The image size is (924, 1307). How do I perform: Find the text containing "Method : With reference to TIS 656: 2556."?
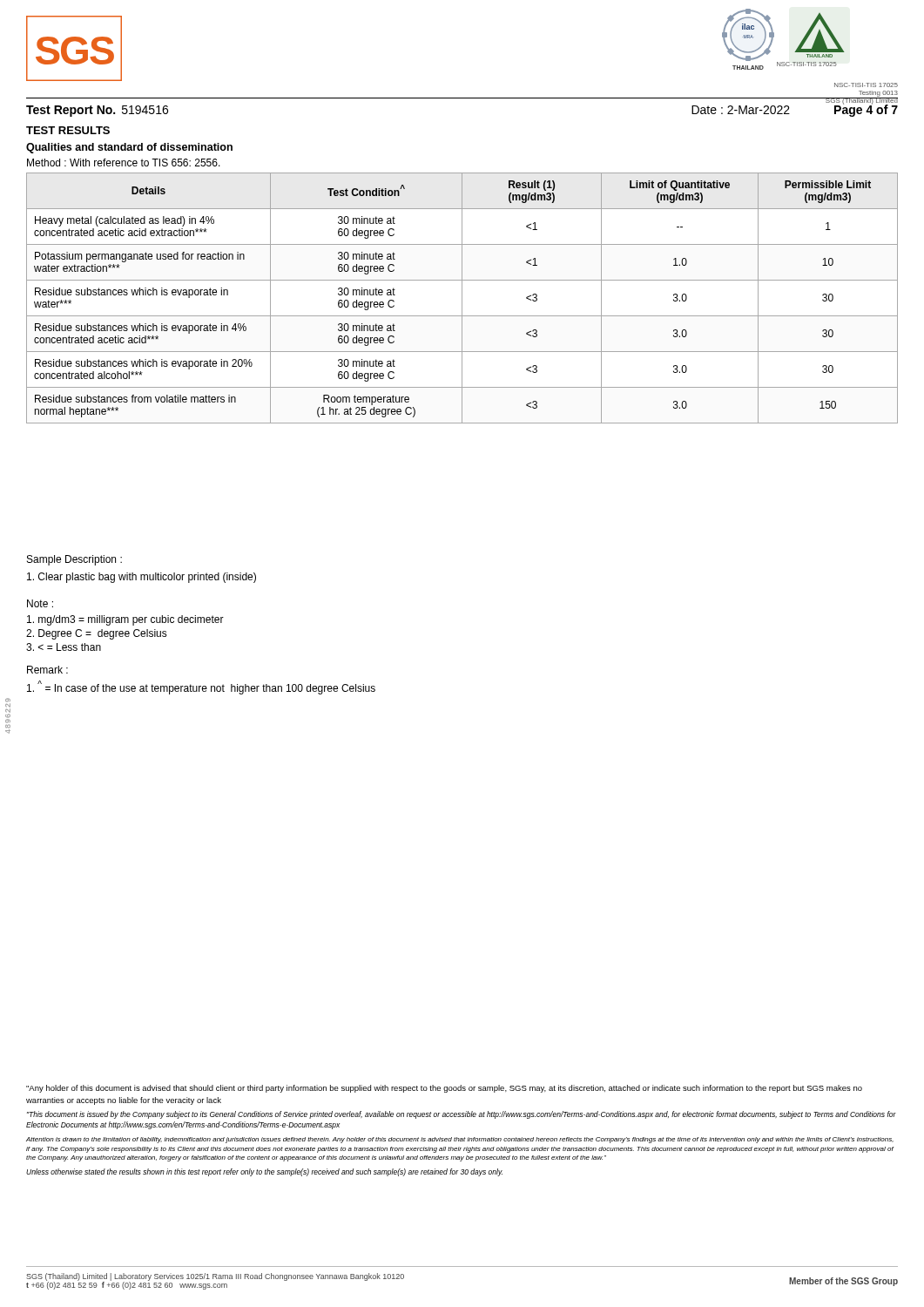click(x=123, y=163)
